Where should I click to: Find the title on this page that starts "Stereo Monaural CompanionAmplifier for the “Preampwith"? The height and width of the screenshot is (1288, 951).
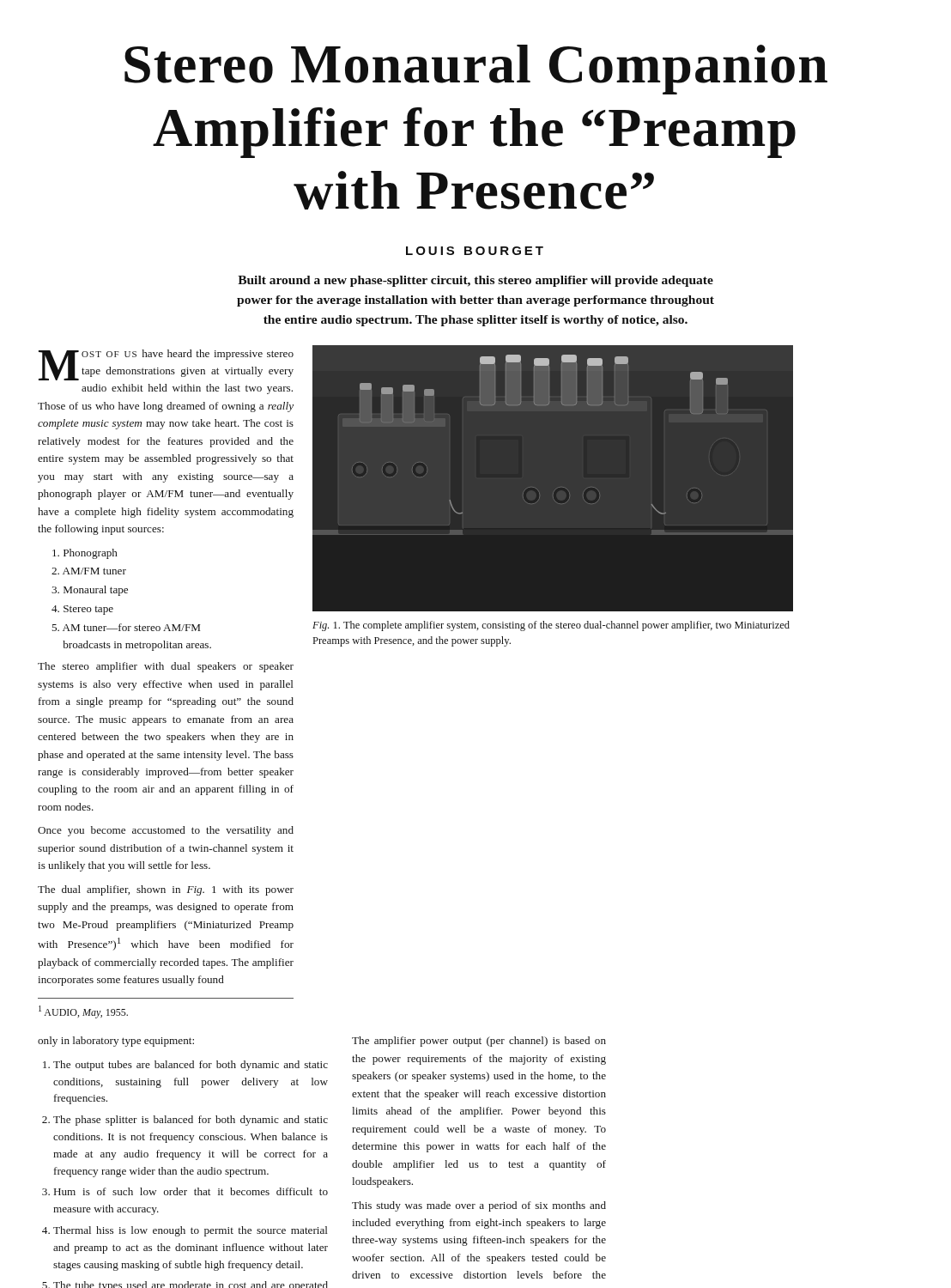pos(476,127)
